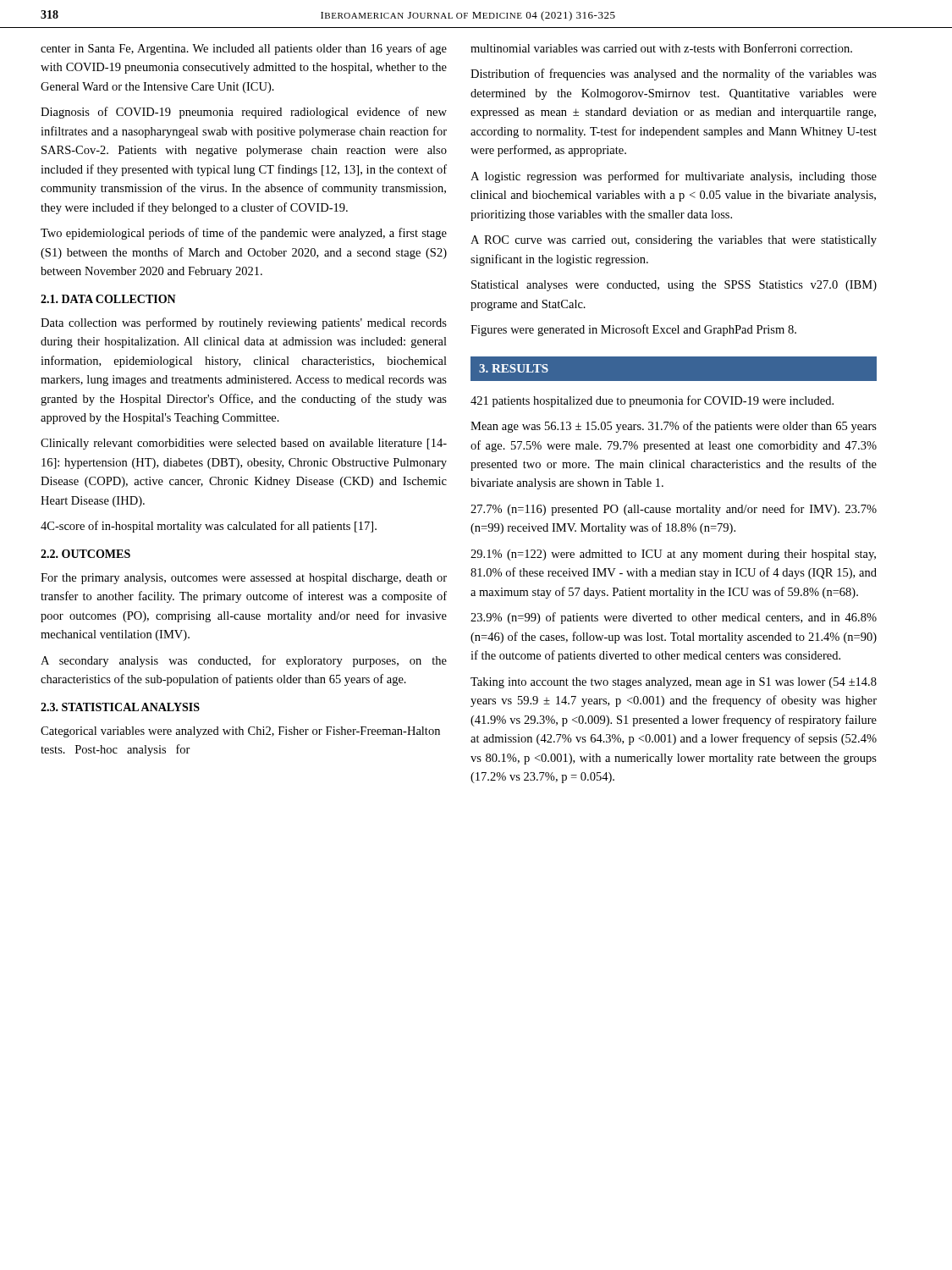The image size is (952, 1270).
Task: Locate the block of text that opens with "Statistical analyses were"
Action: point(674,294)
